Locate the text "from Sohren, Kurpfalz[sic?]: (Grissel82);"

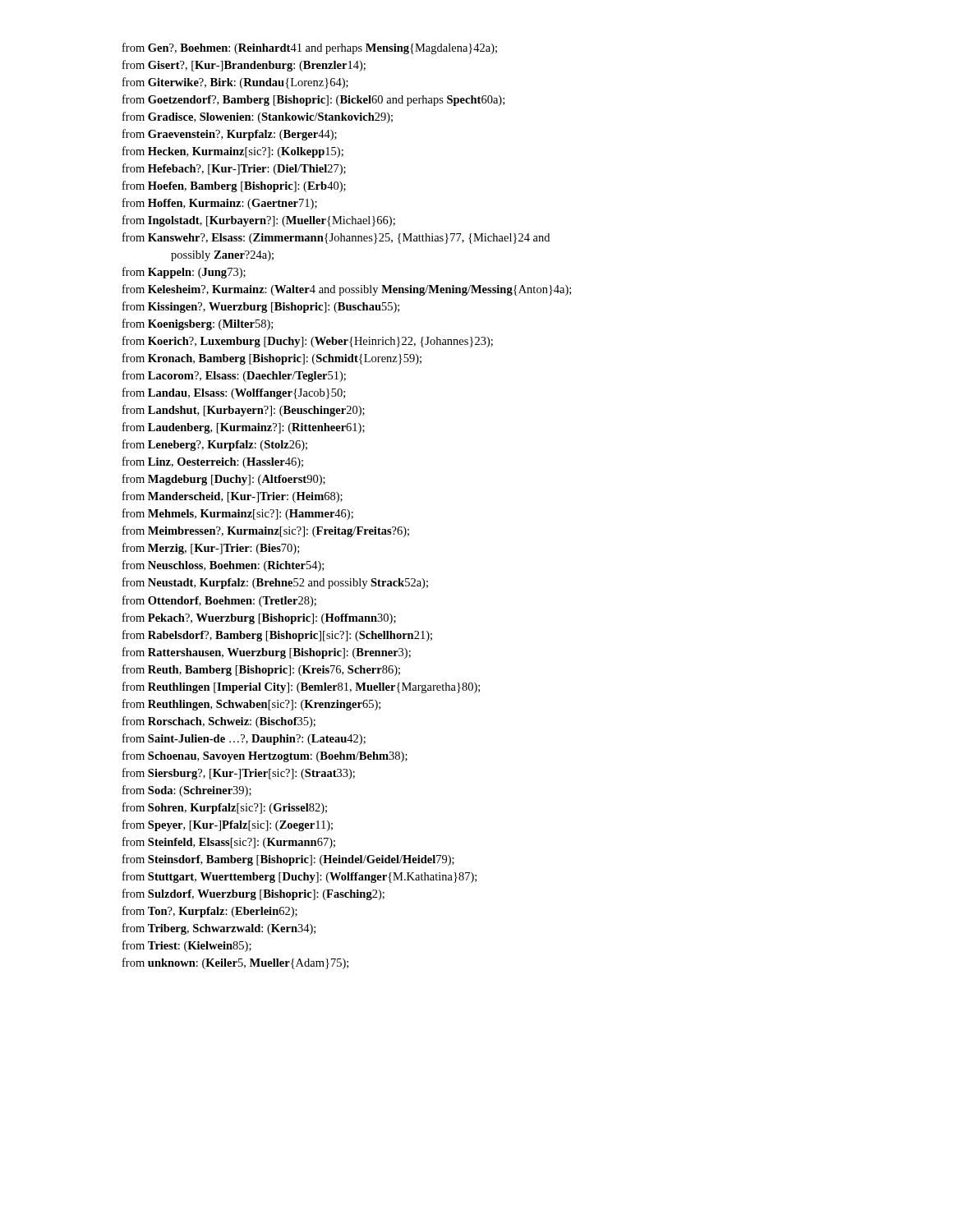tap(225, 807)
